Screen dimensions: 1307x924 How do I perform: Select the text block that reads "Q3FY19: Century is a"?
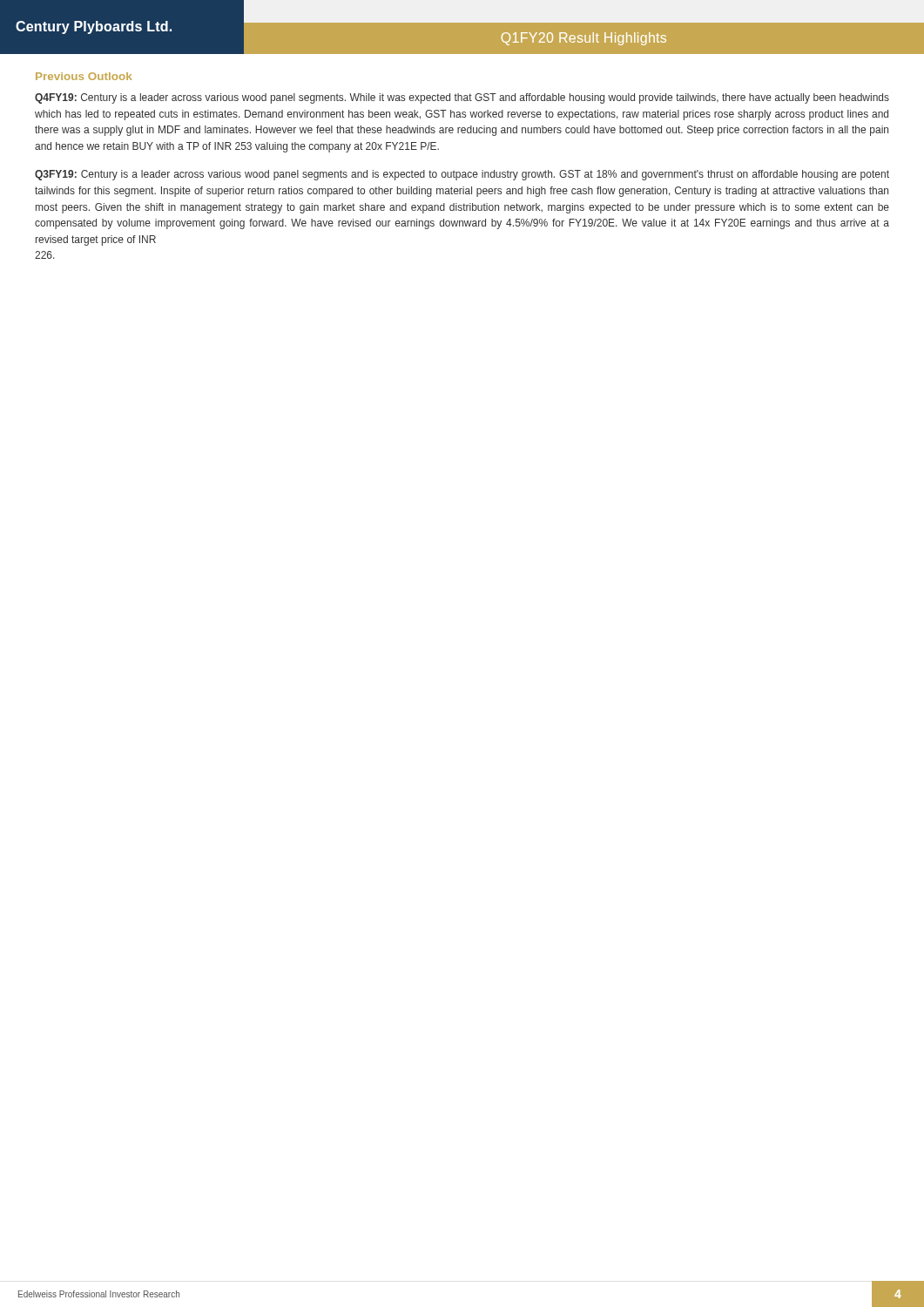462,215
